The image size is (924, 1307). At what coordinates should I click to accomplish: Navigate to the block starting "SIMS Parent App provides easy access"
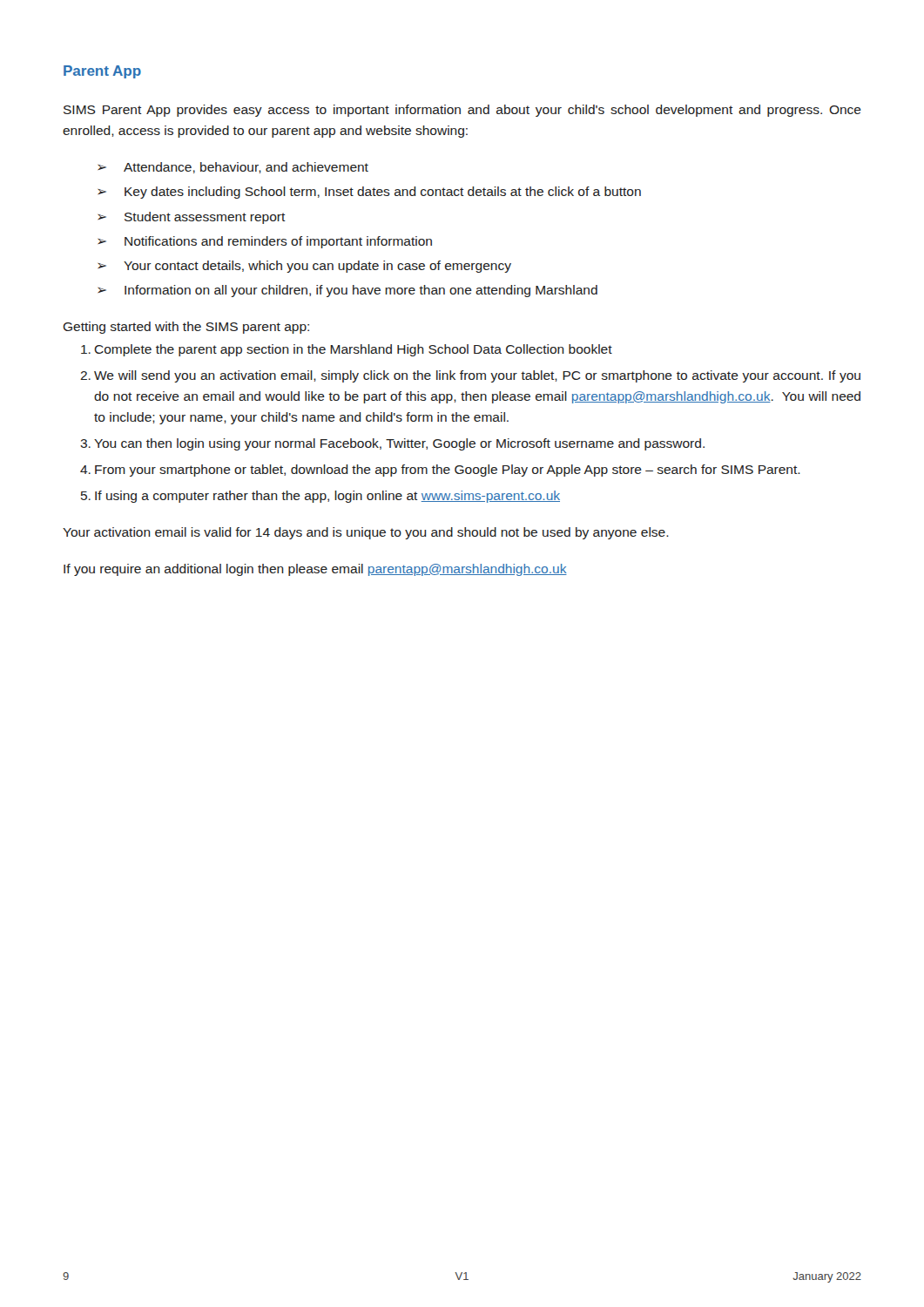point(462,120)
